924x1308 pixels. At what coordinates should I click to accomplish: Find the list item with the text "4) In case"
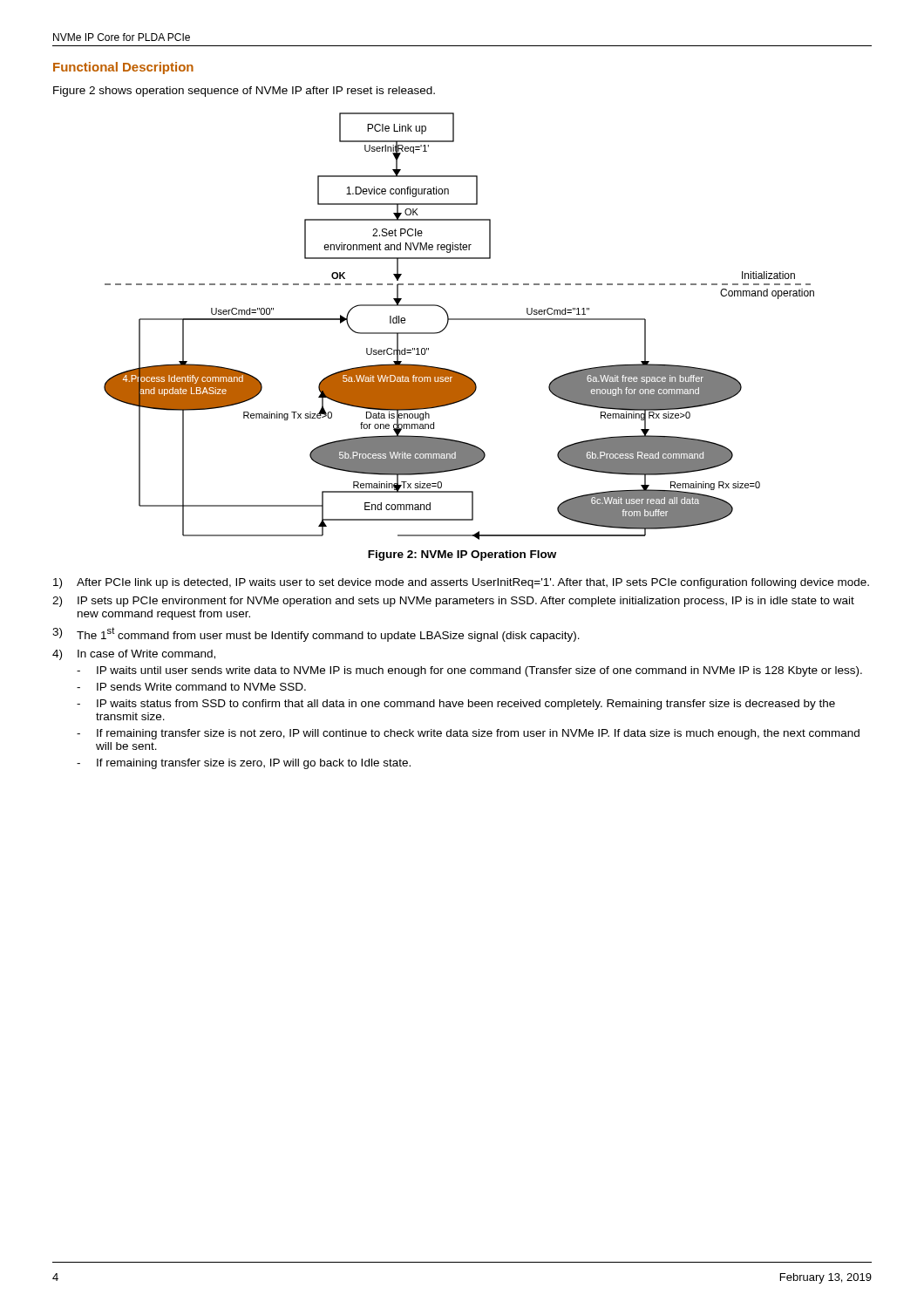tap(462, 709)
